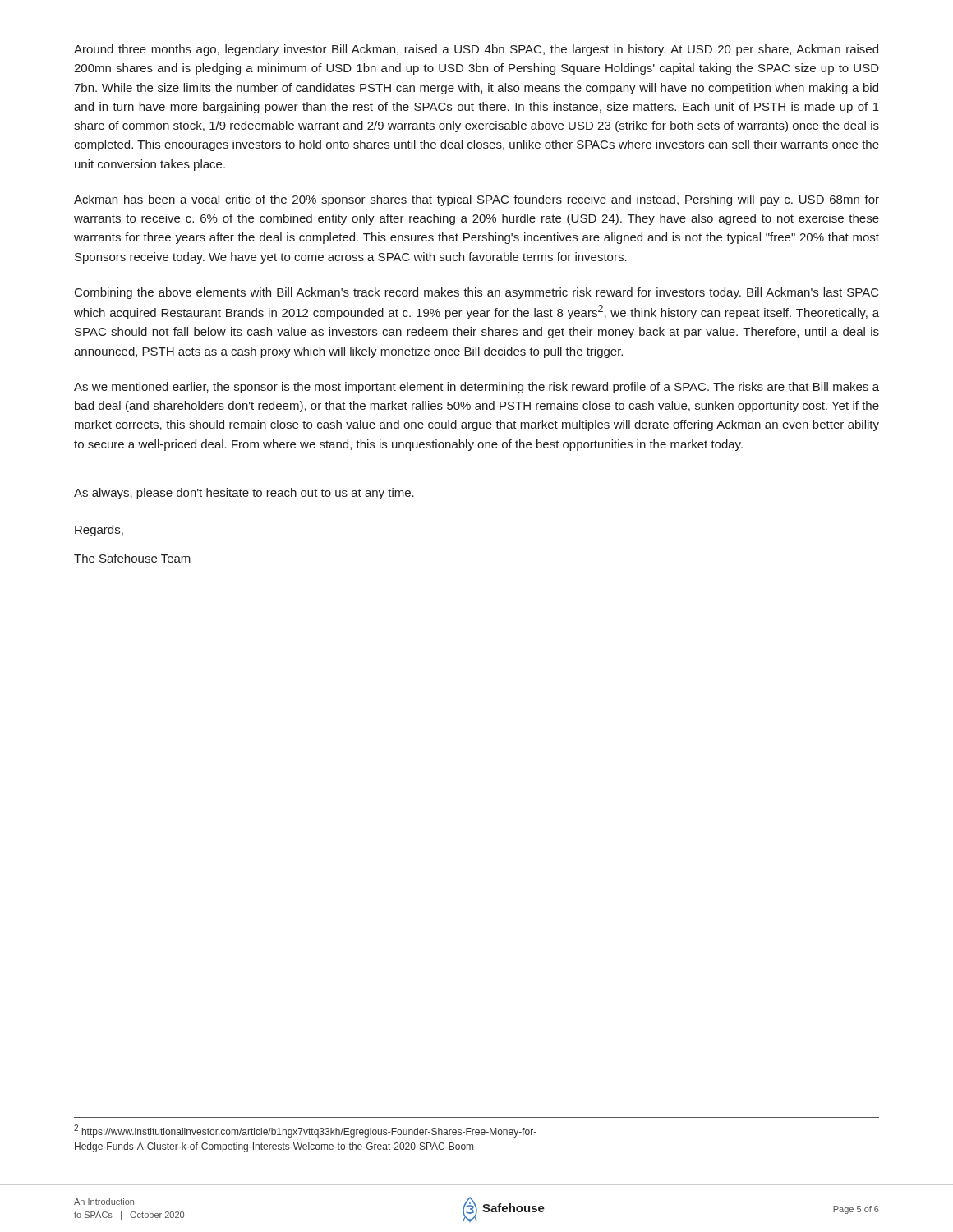Point to the block starting "Around three months ago, legendary investor Bill Ackman,"
Image resolution: width=953 pixels, height=1232 pixels.
click(x=476, y=106)
